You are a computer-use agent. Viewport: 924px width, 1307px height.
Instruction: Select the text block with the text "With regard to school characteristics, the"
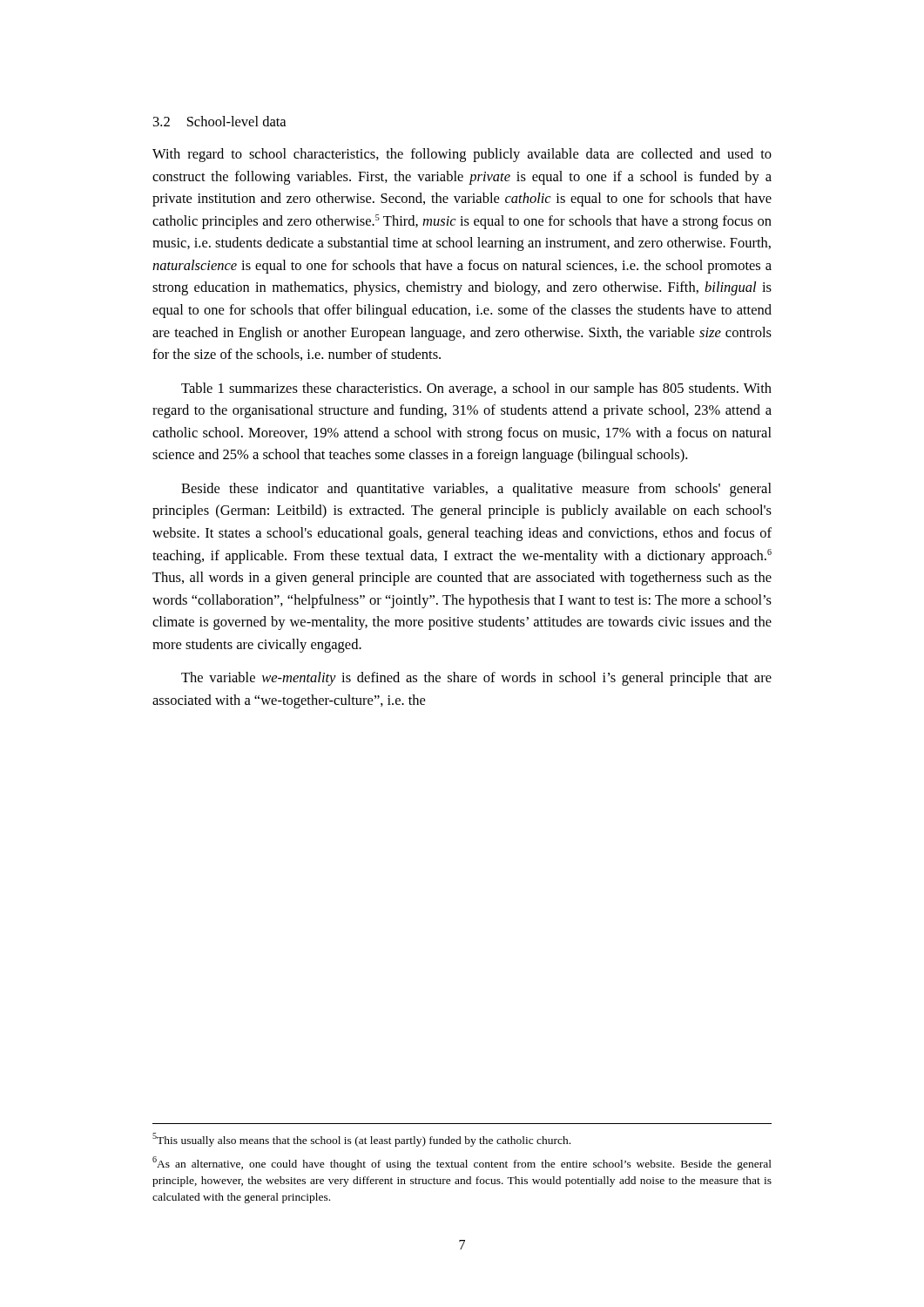point(462,254)
